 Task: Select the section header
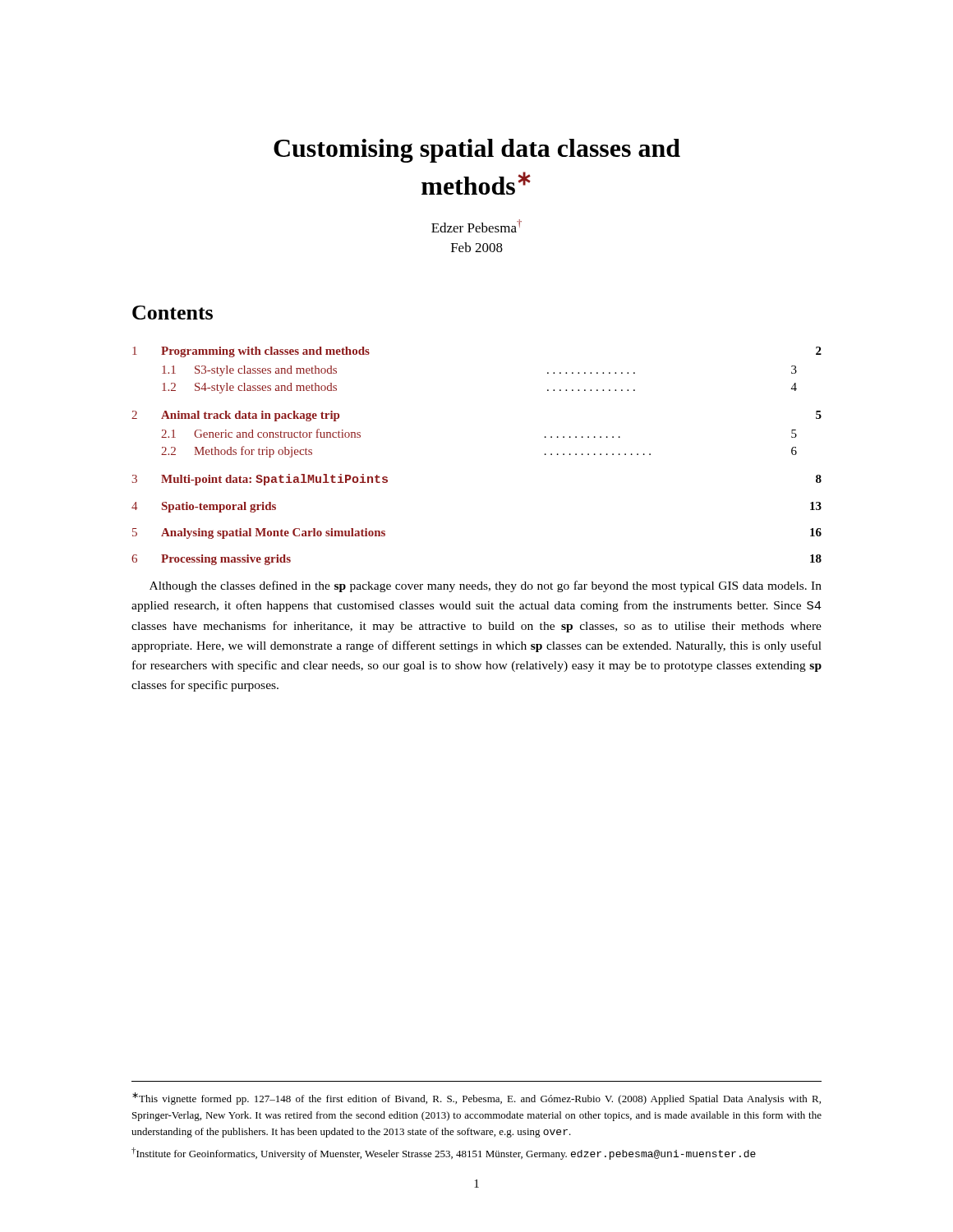point(172,312)
